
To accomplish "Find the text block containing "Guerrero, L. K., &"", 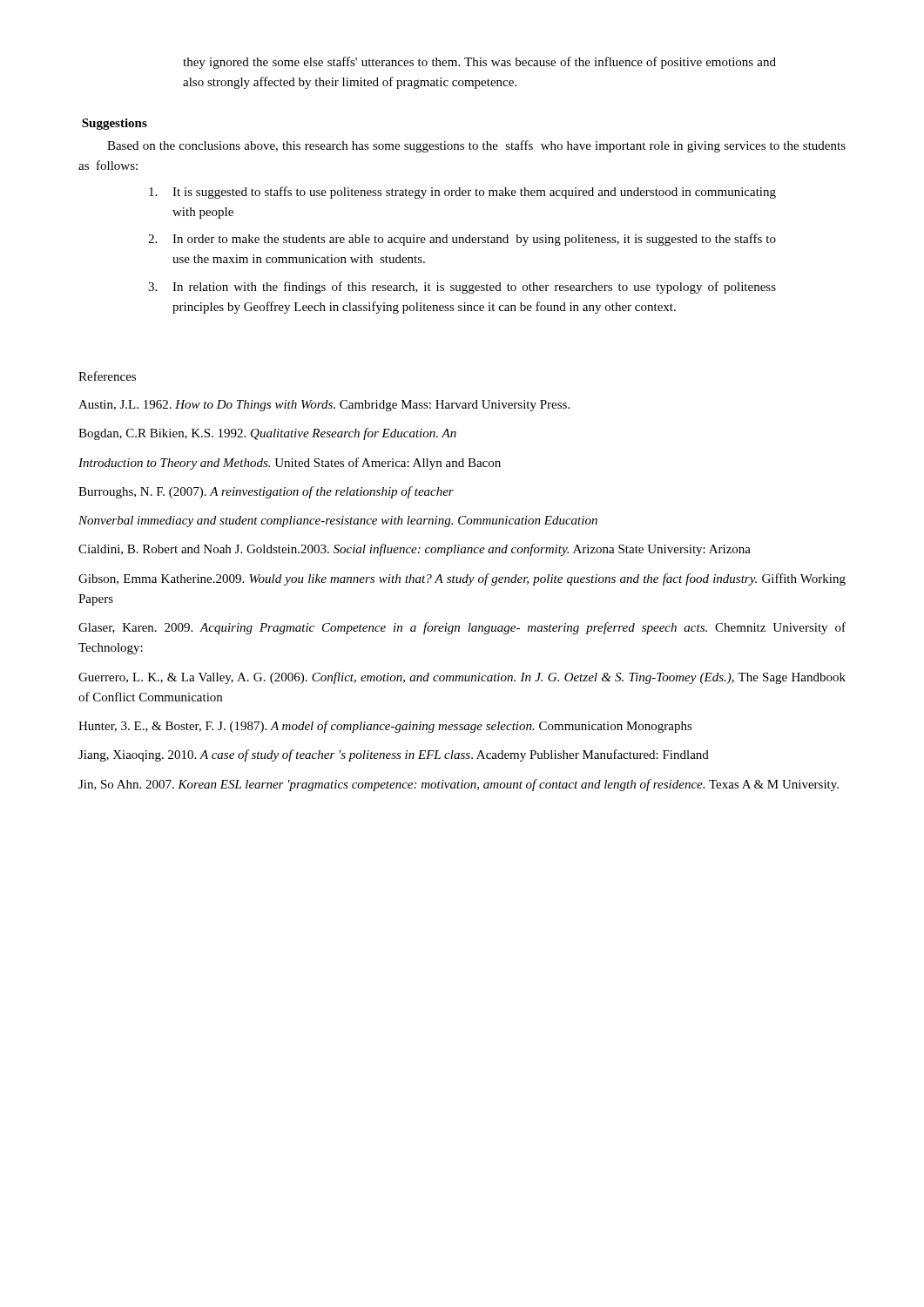I will (x=462, y=687).
